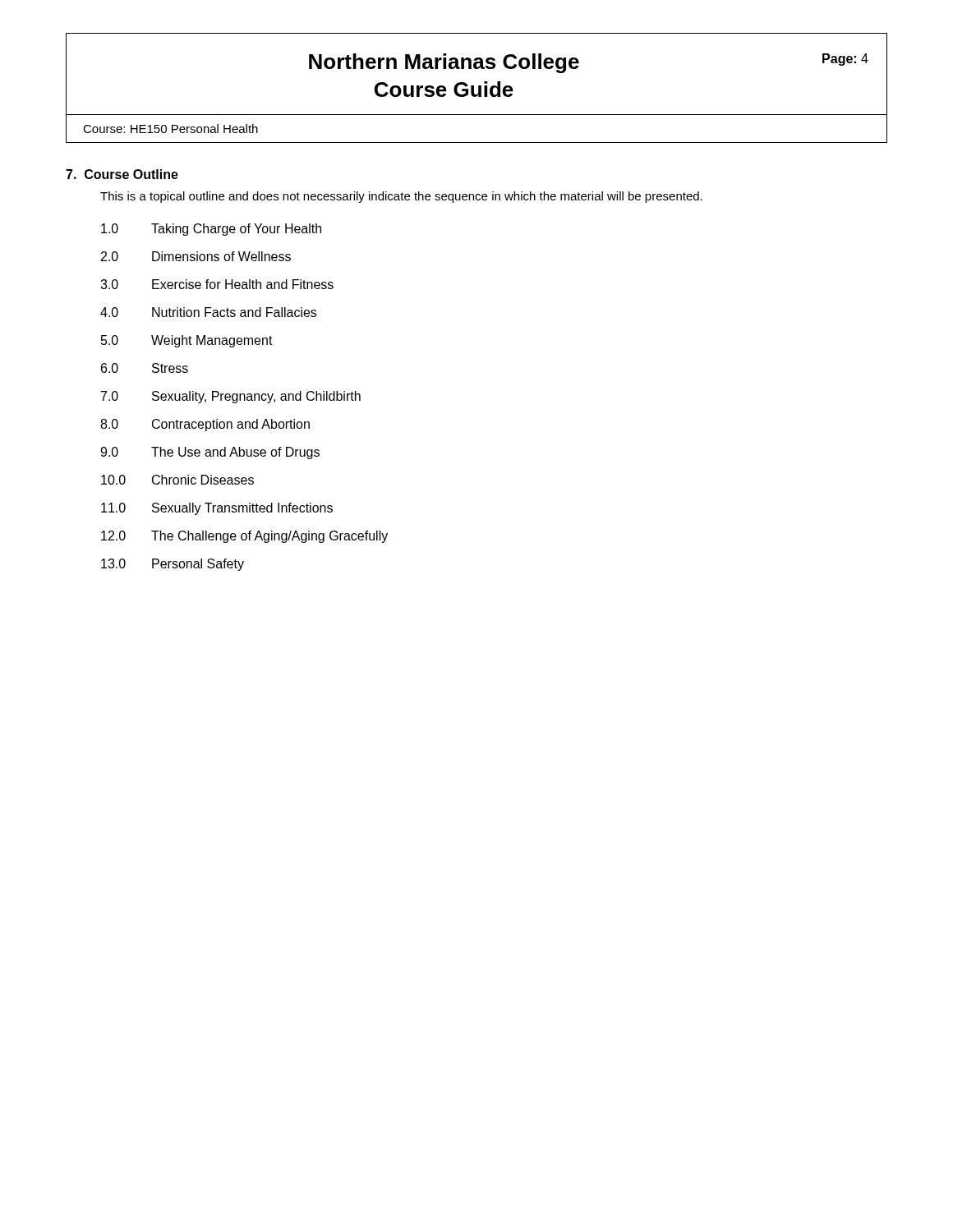Locate the block of text that opens with "4.0 Nutrition Facts and"
Screen dimensions: 1232x953
click(x=209, y=313)
